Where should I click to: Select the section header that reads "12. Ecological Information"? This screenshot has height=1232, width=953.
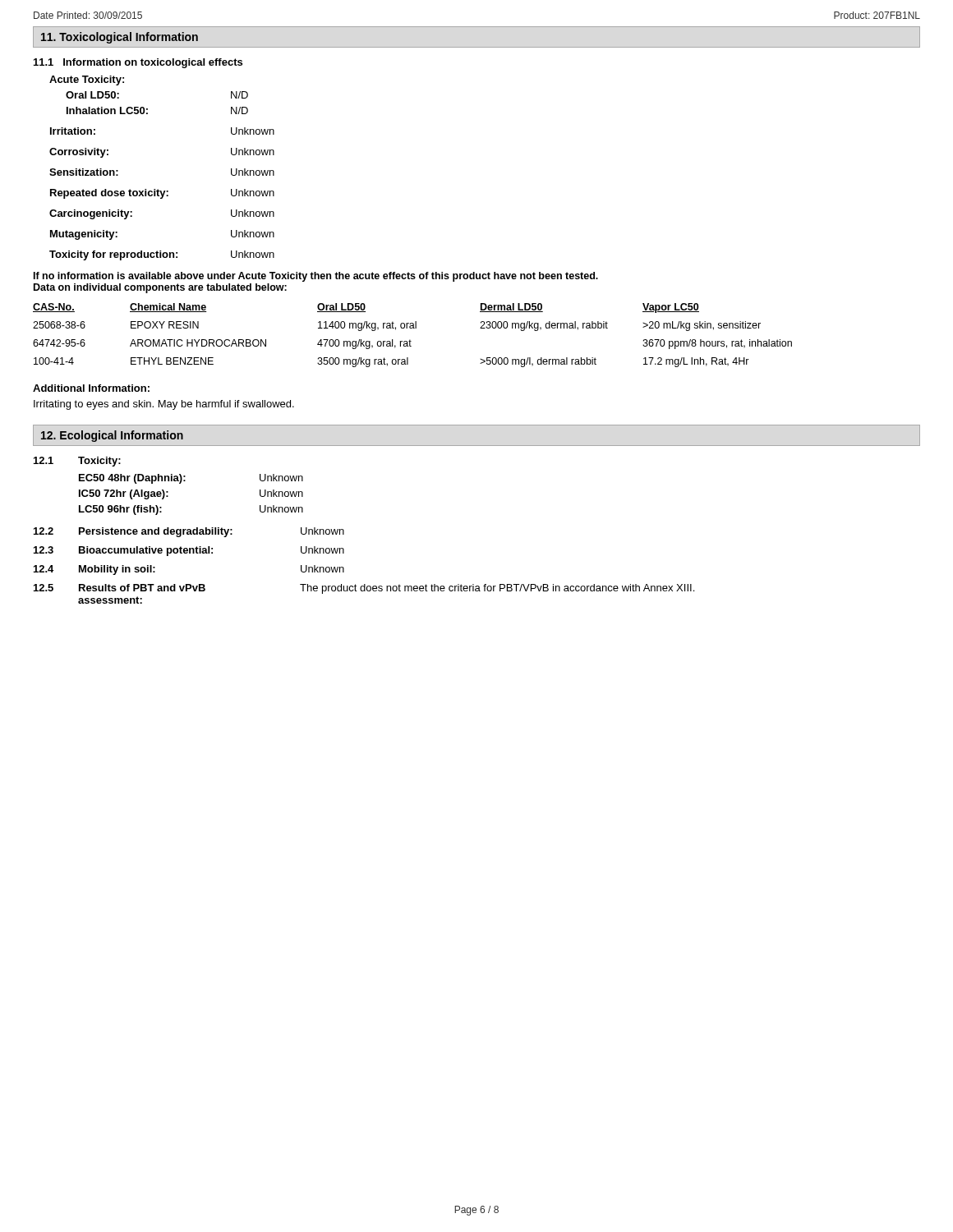tap(112, 435)
